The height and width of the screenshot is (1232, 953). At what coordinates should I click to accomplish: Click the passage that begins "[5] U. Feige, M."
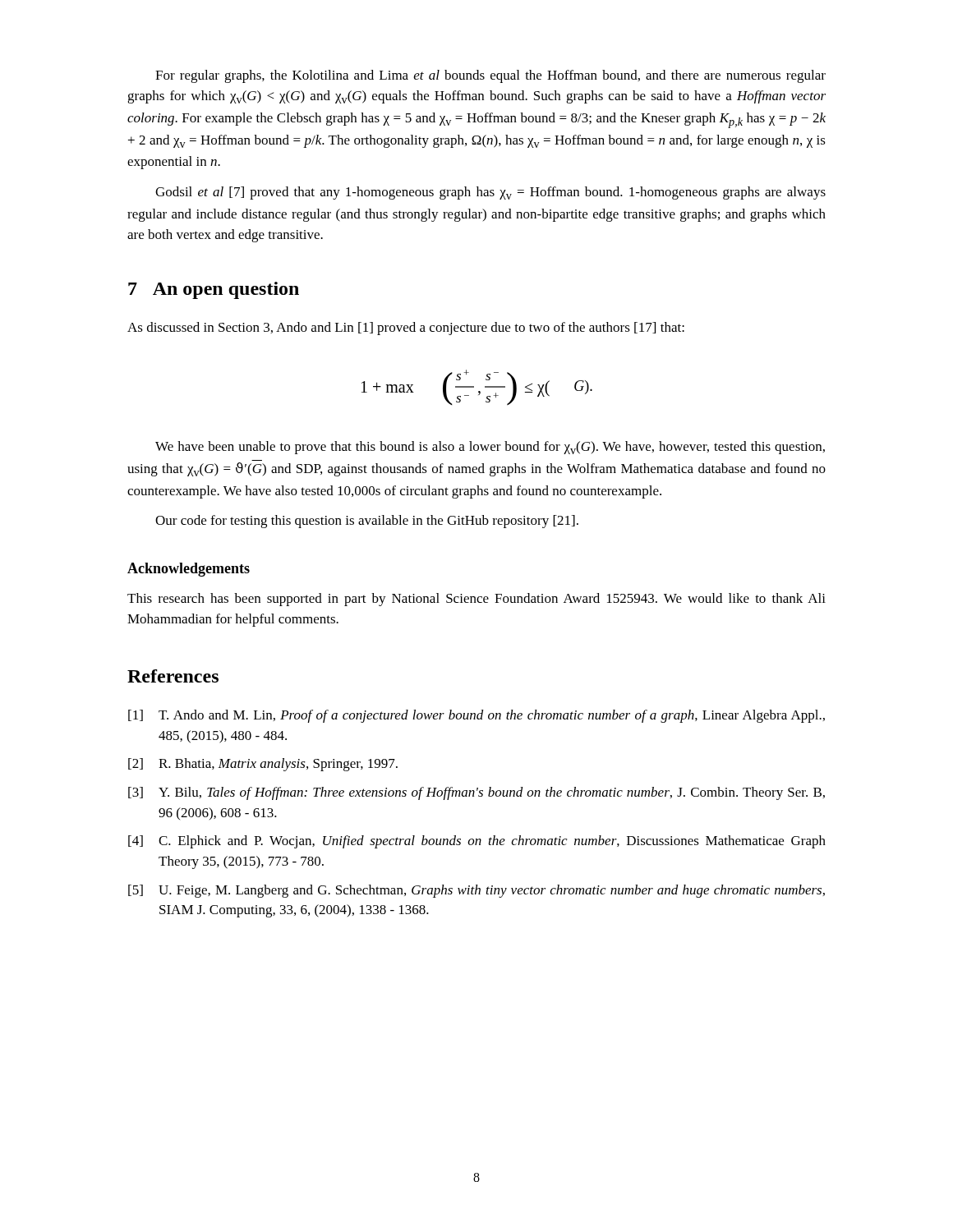(476, 900)
